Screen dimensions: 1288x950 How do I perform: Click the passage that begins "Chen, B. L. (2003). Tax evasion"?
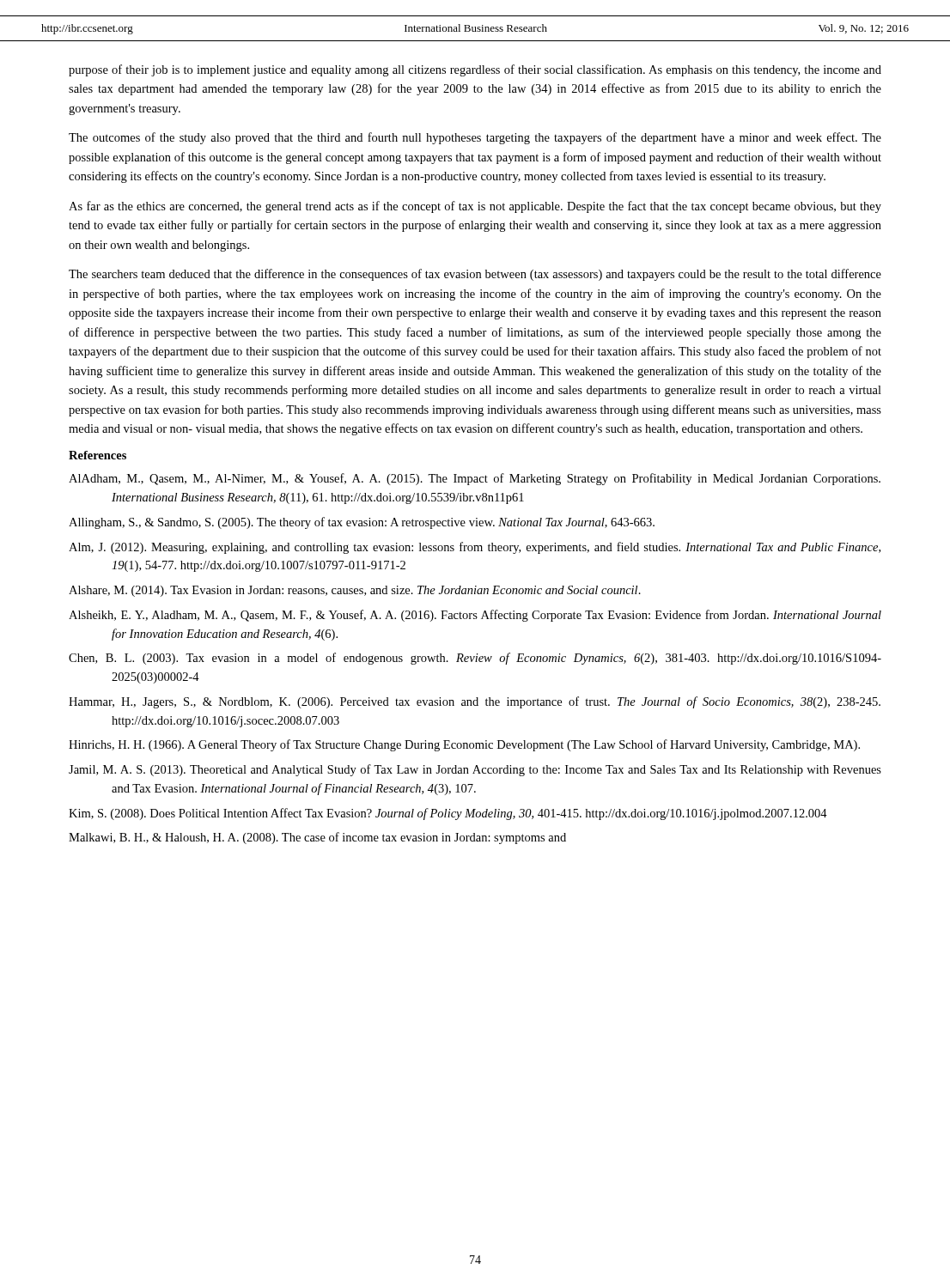click(x=475, y=667)
